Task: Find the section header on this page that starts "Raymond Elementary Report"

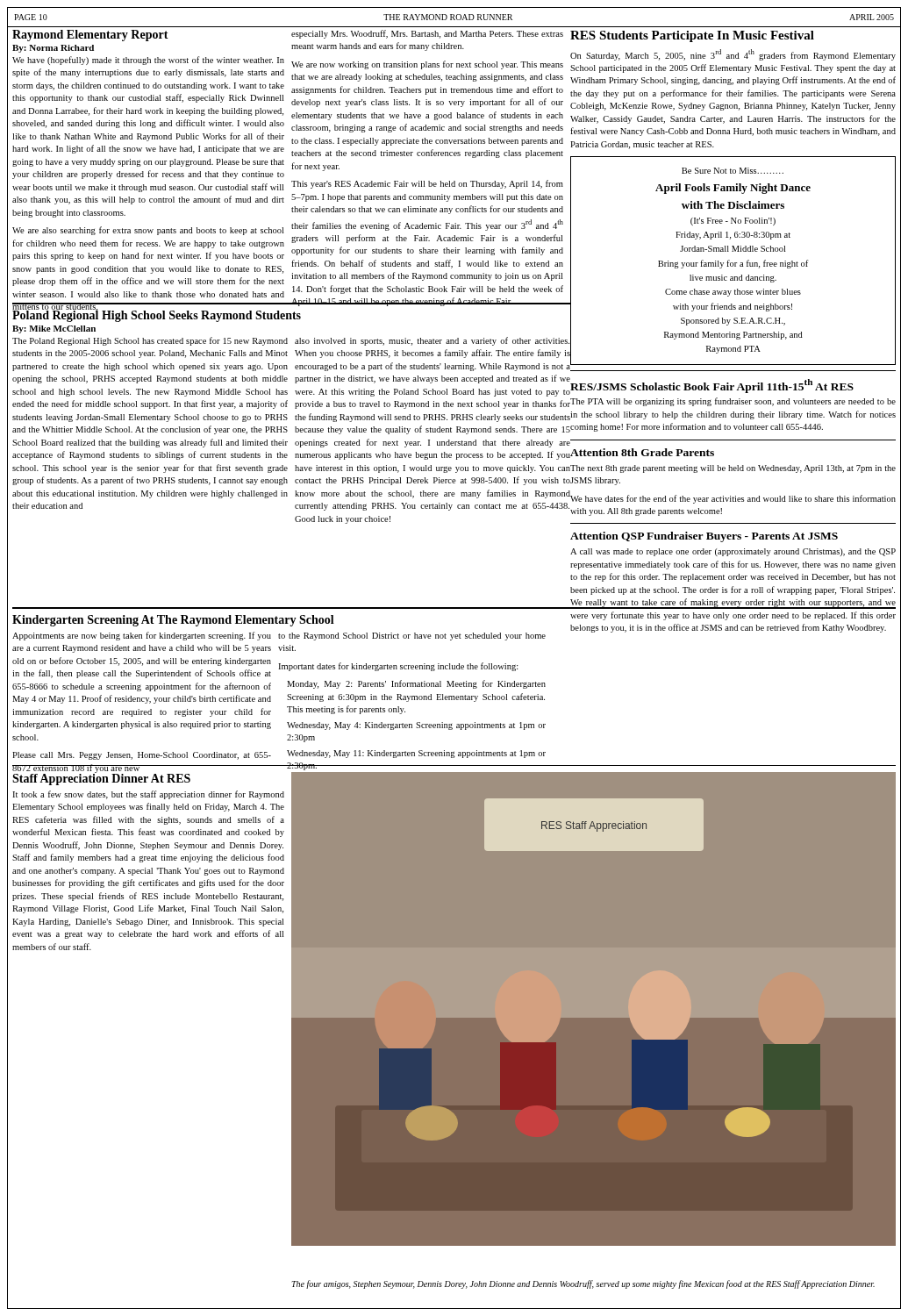Action: tap(148, 40)
